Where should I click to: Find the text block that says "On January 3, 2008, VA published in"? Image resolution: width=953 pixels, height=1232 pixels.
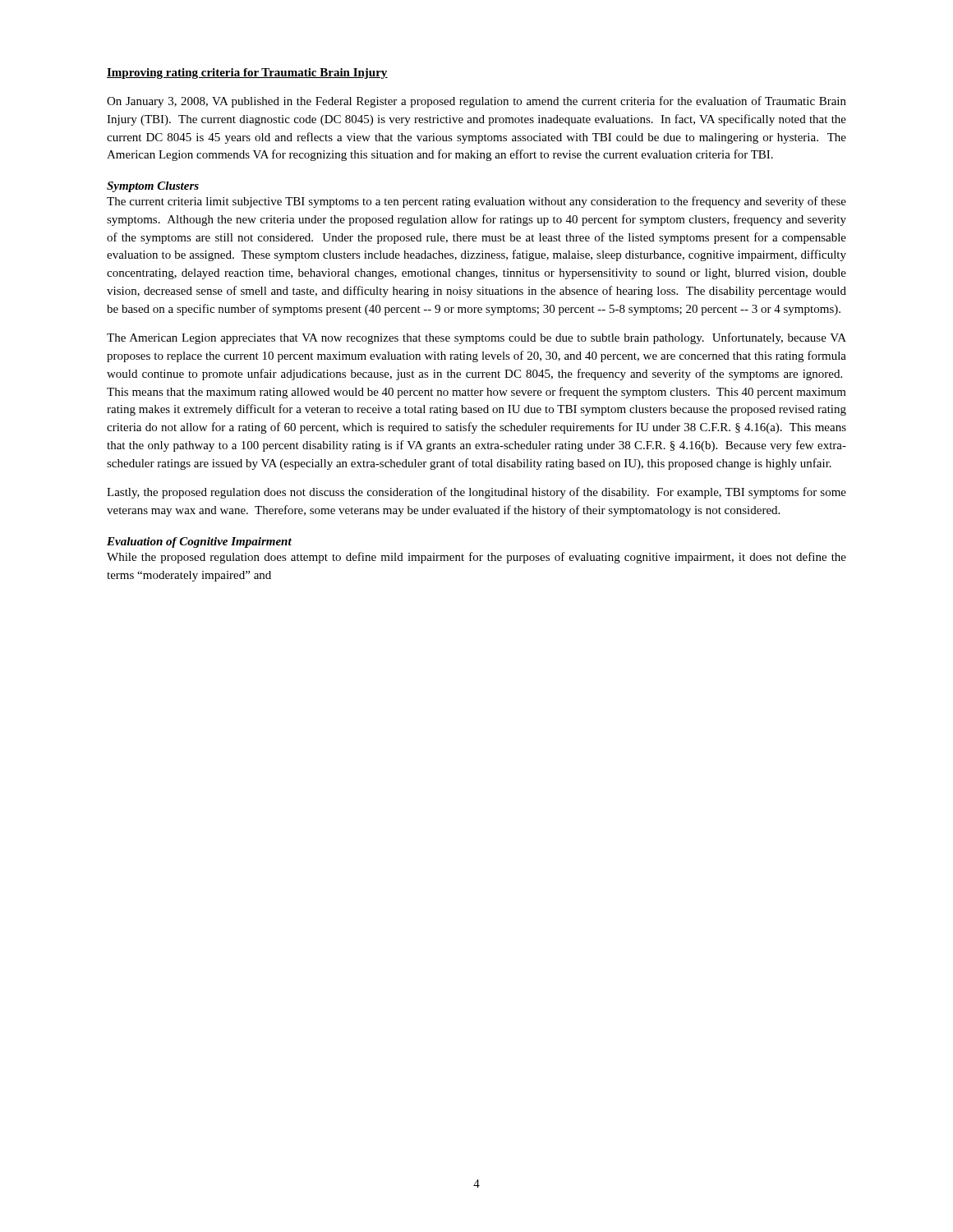click(476, 128)
